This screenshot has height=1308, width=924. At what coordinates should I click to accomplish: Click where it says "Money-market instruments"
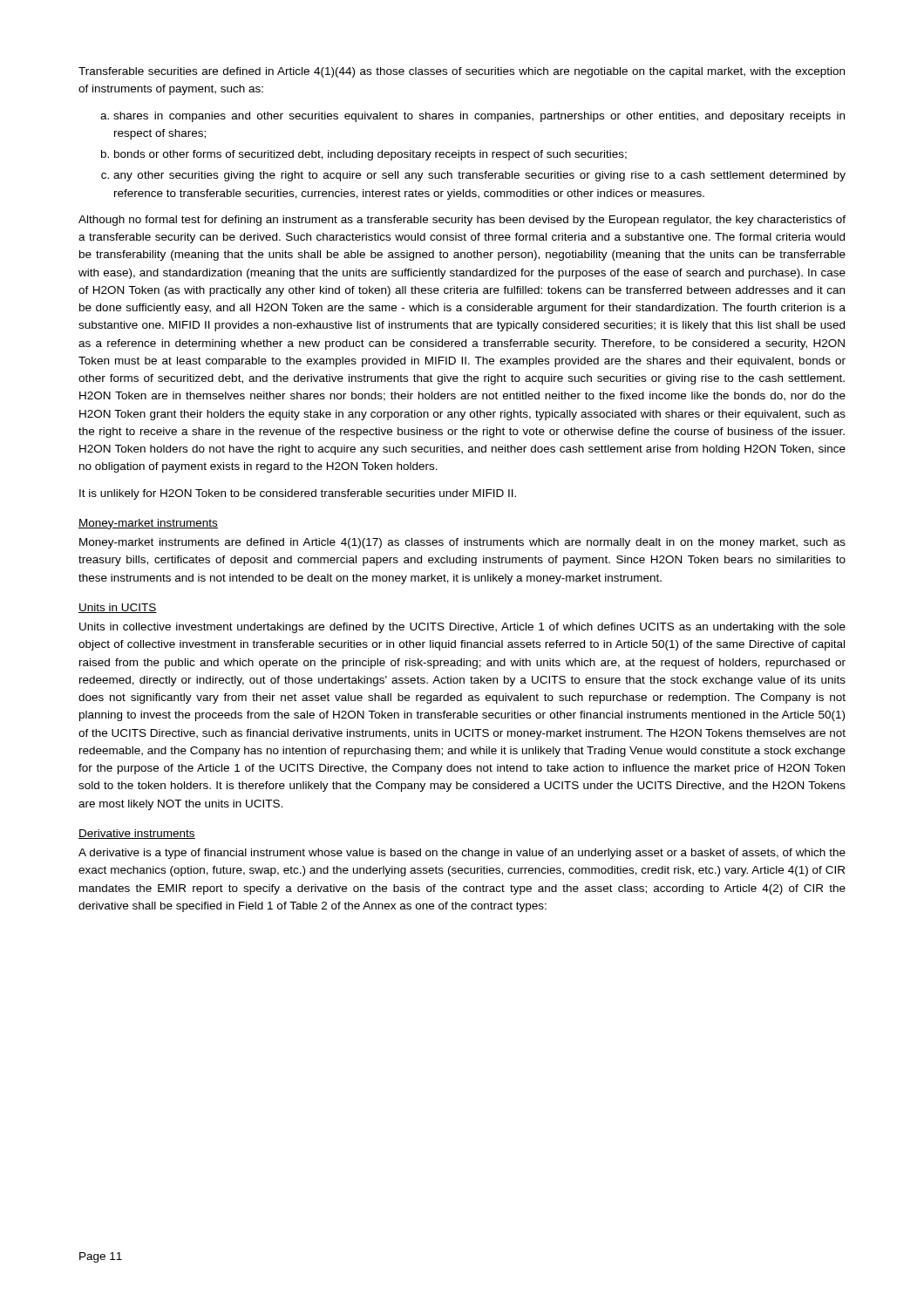coord(148,524)
